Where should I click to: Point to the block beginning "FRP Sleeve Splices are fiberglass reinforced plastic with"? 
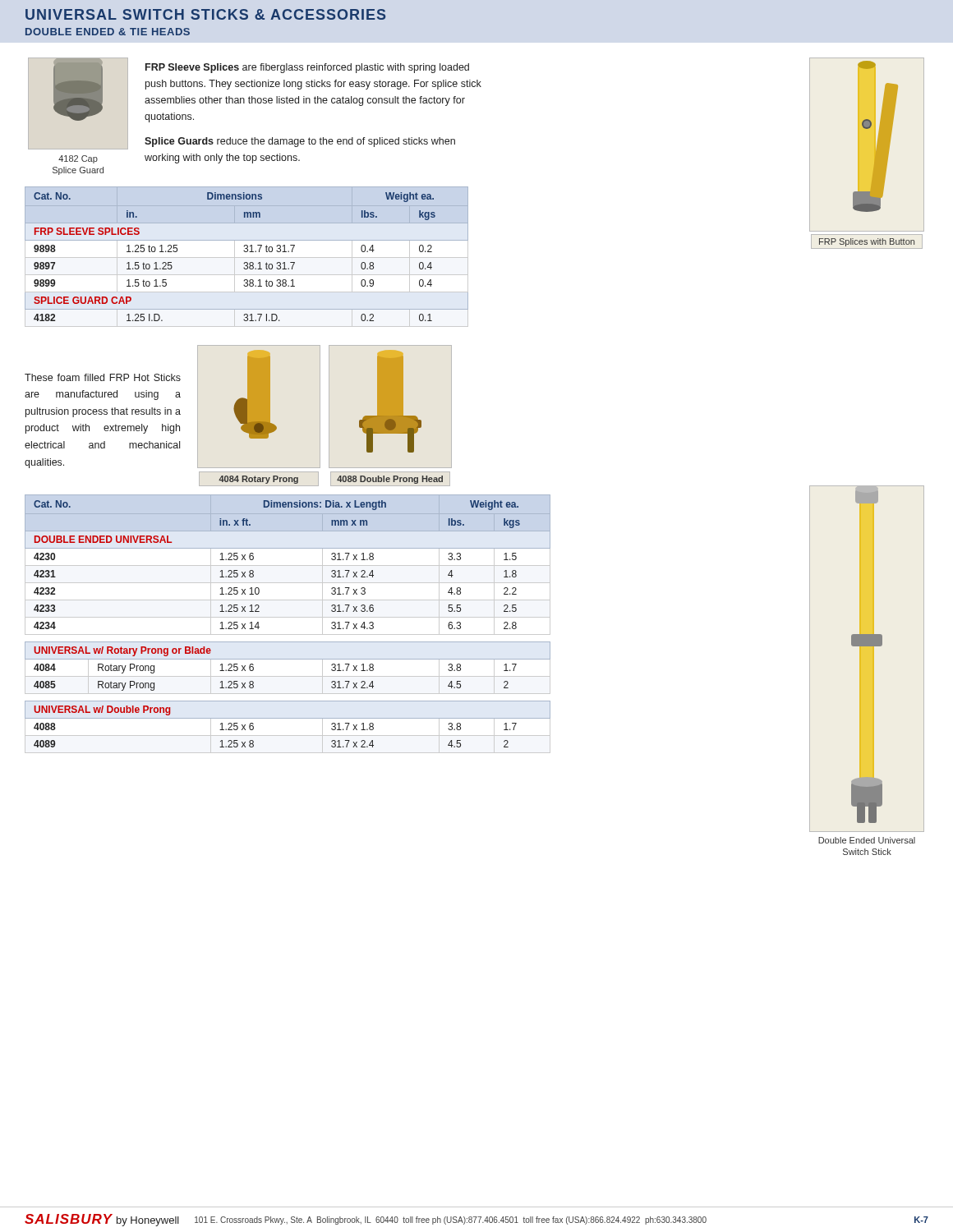(x=317, y=113)
